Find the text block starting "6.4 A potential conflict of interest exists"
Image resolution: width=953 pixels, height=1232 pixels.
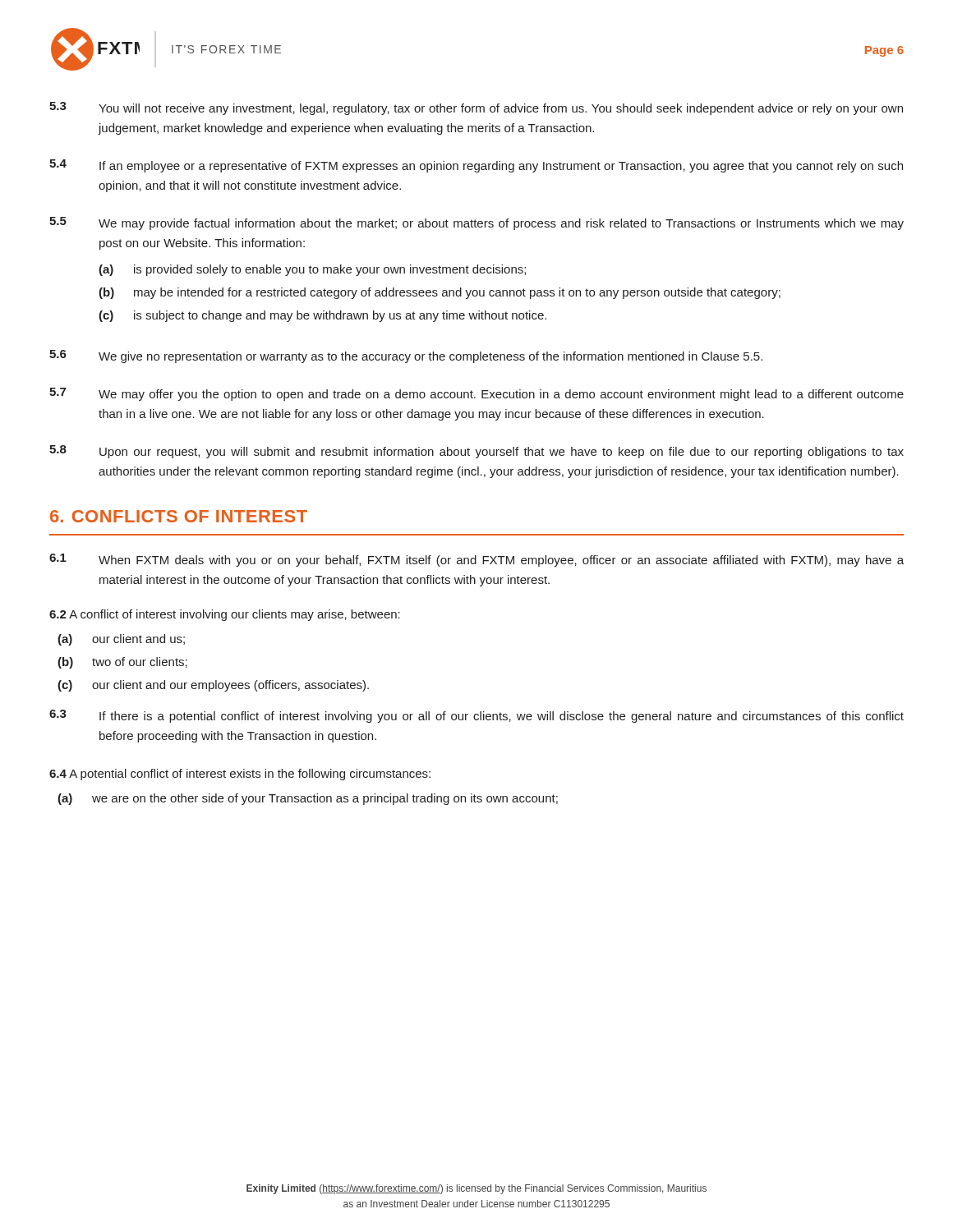476,787
